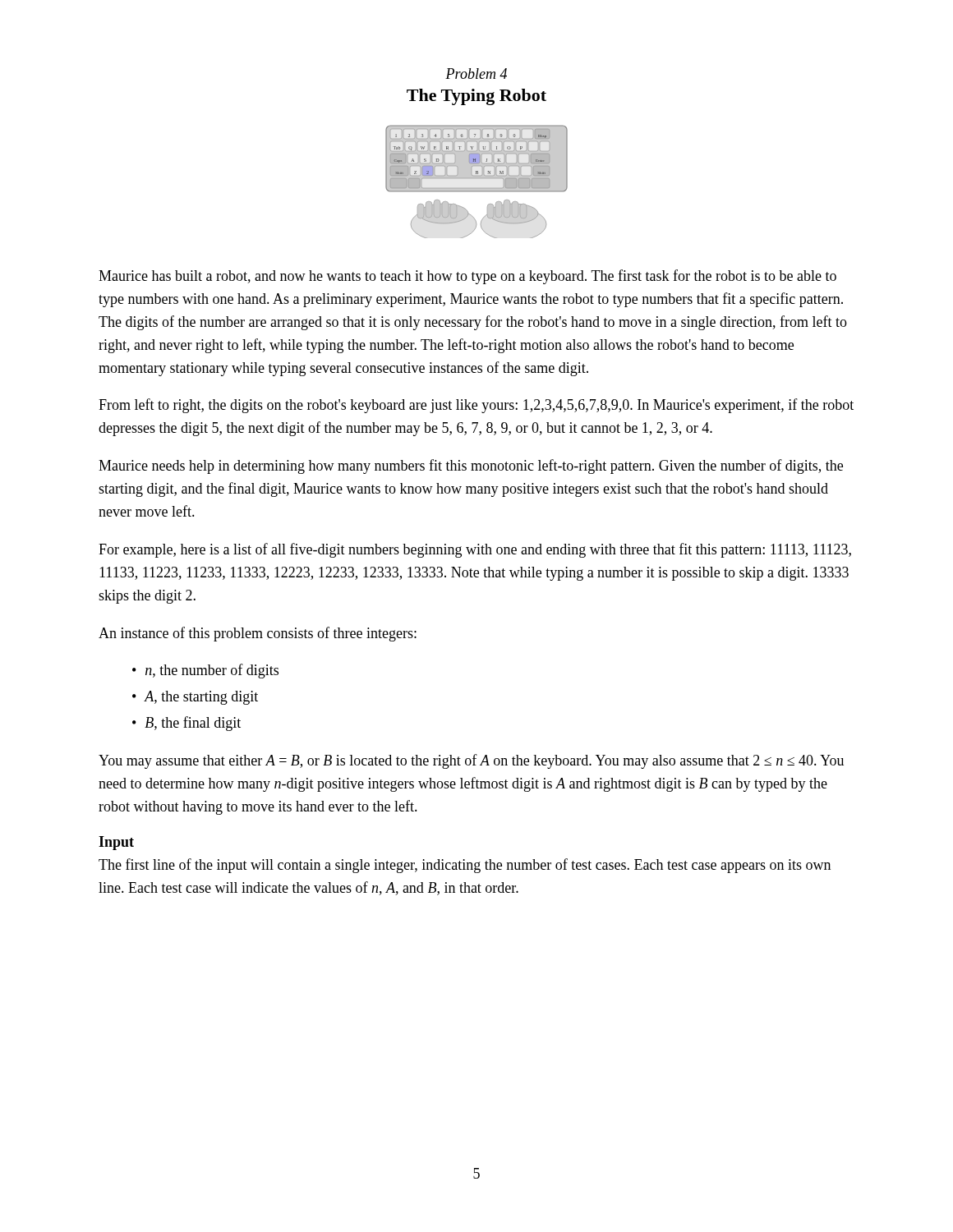Locate the text block that reads "An instance of this"
This screenshot has width=953, height=1232.
pos(258,633)
